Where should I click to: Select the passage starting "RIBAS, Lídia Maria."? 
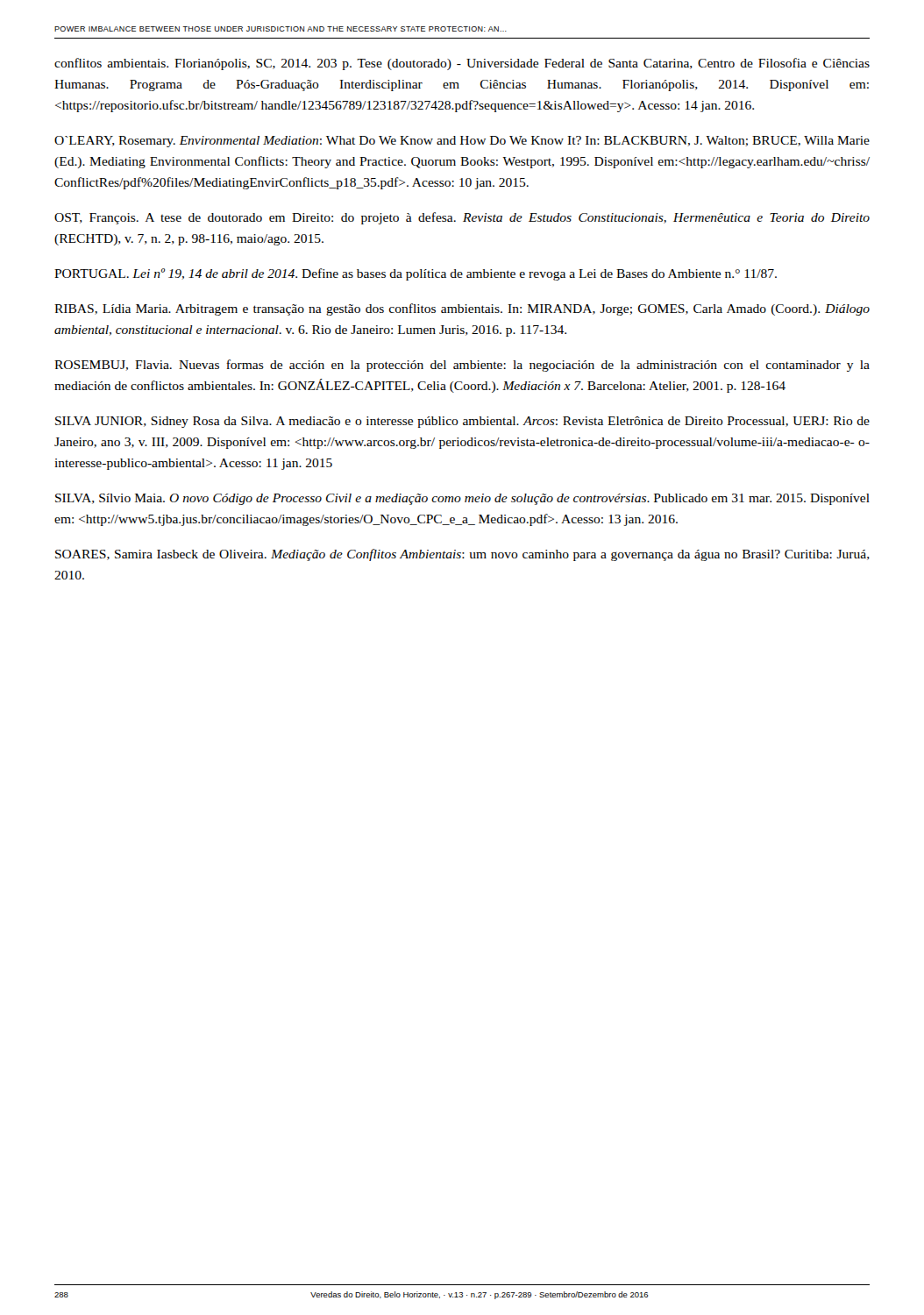(x=462, y=319)
